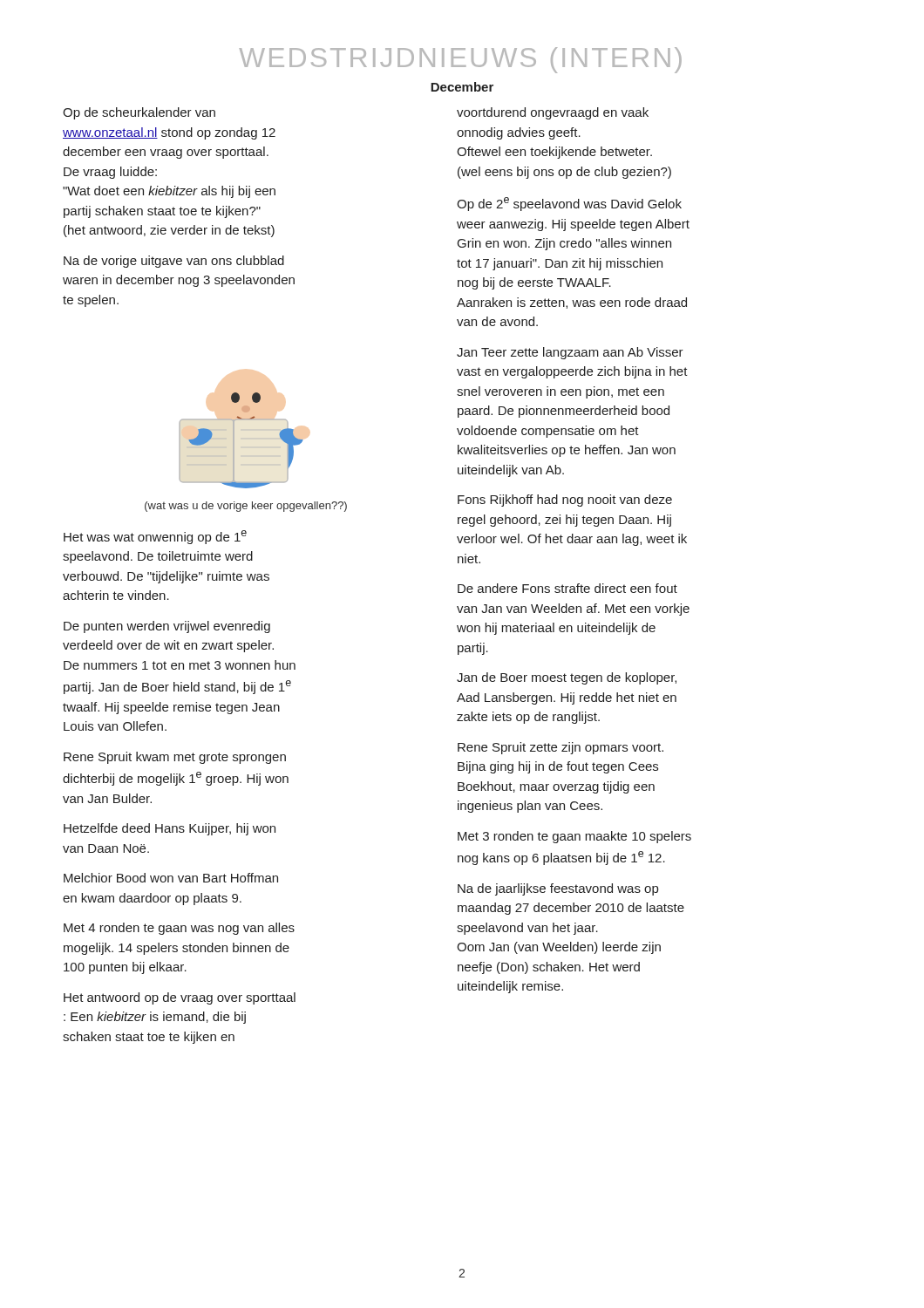This screenshot has height=1308, width=924.
Task: Click on the element starting "Het antwoord op de vraag over"
Action: (x=246, y=1017)
